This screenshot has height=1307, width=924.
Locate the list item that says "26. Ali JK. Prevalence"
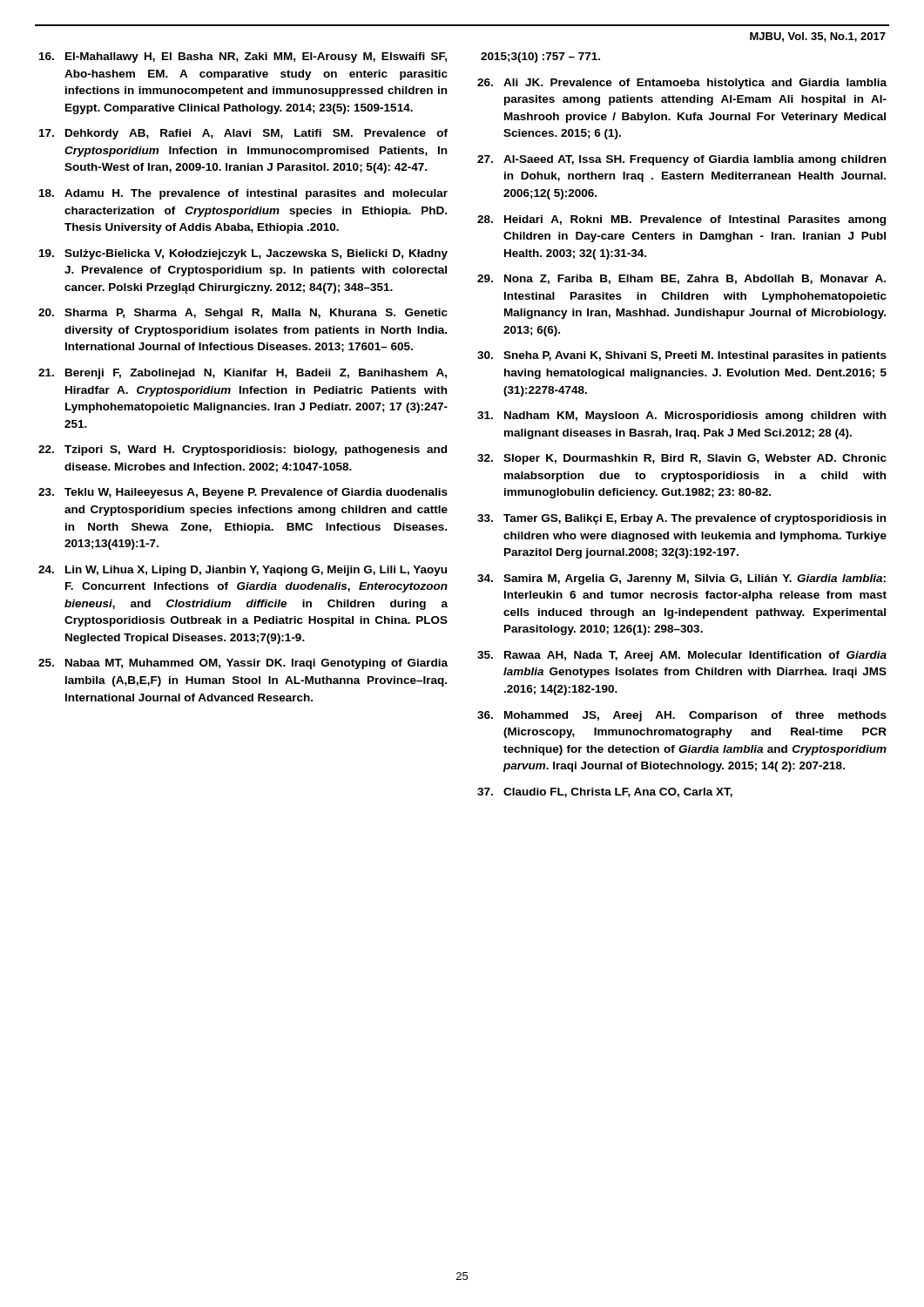682,108
